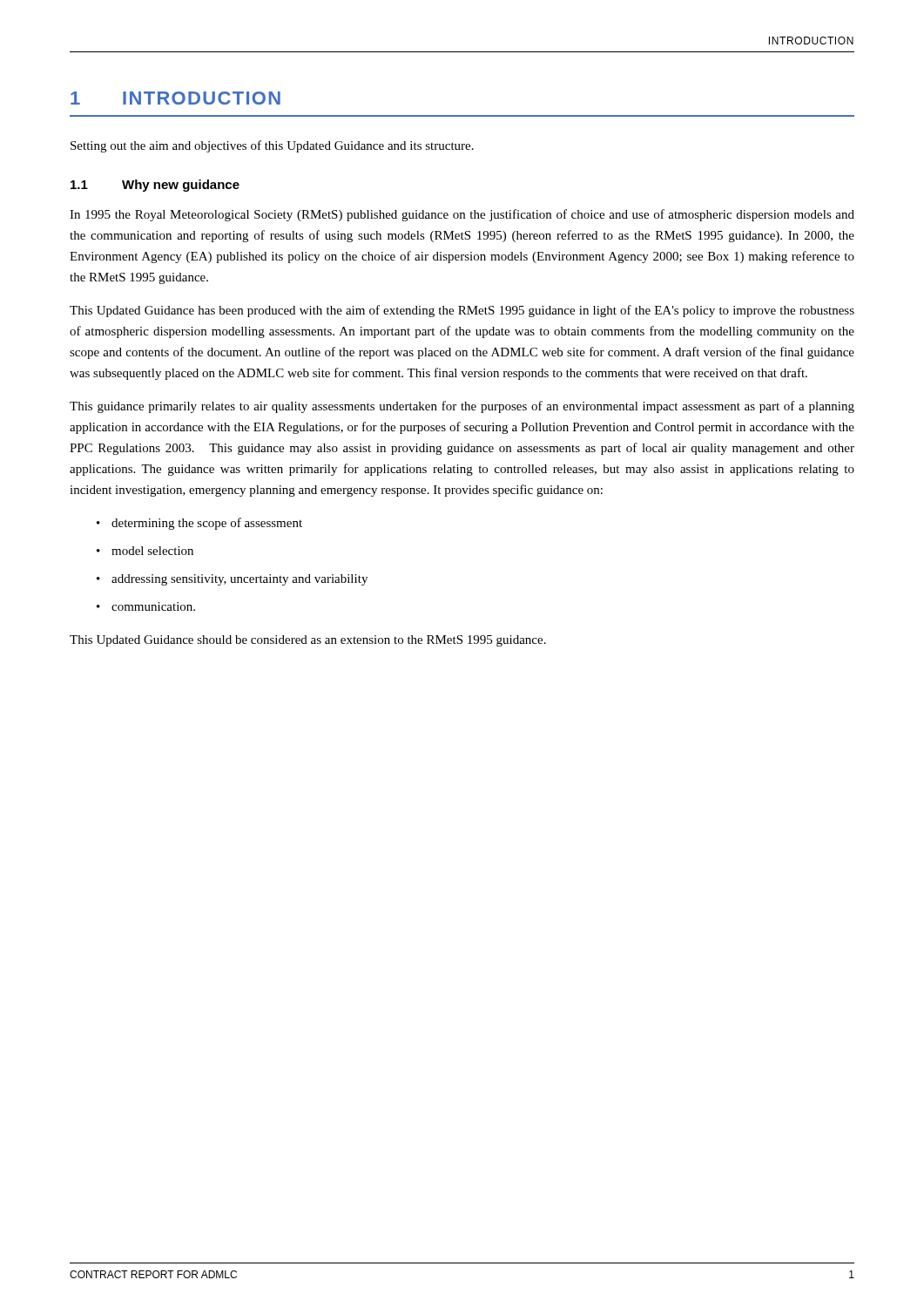Click on the element starting "In 1995 the"
This screenshot has width=924, height=1307.
pyautogui.click(x=462, y=245)
